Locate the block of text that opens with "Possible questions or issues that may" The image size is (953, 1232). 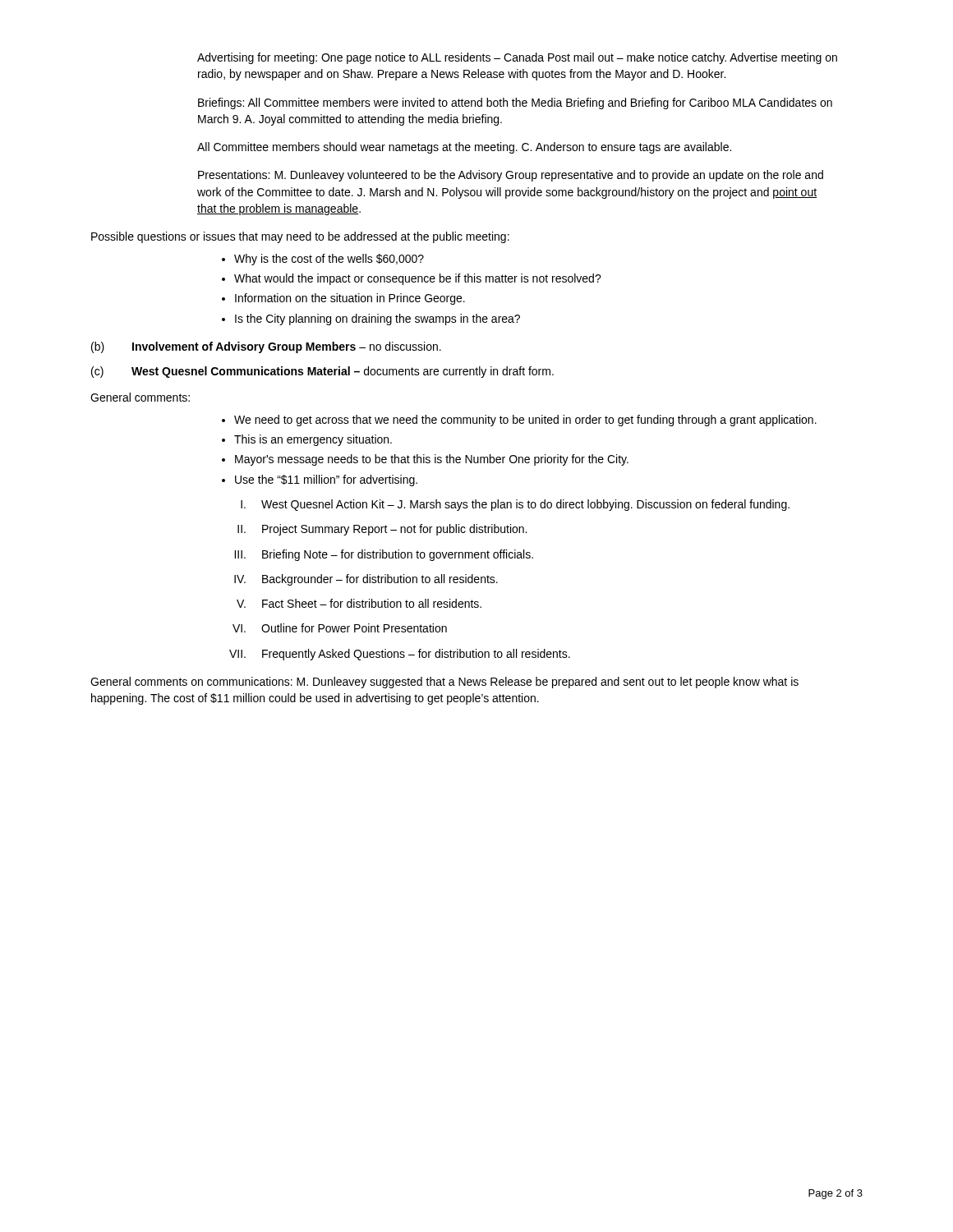coord(300,237)
